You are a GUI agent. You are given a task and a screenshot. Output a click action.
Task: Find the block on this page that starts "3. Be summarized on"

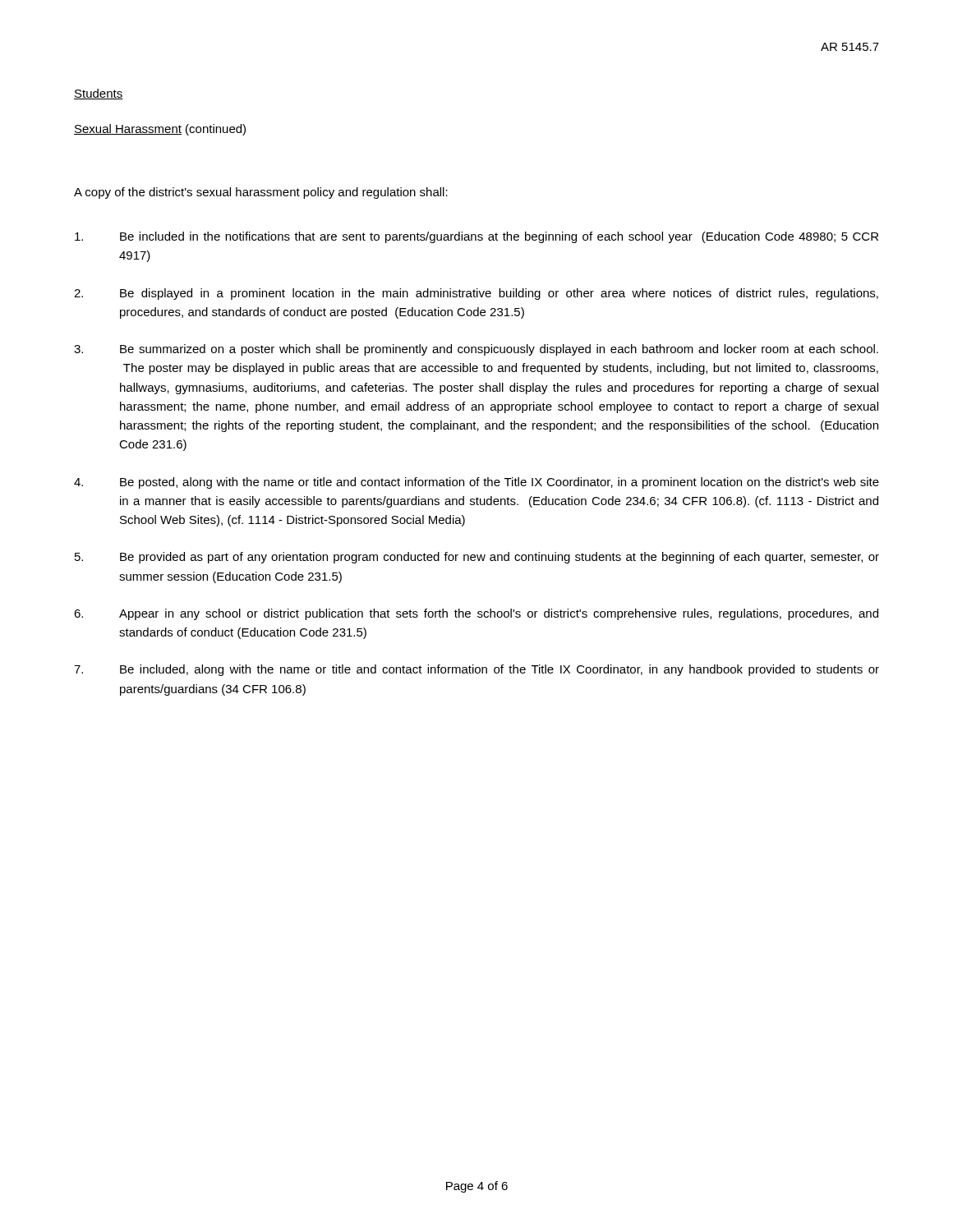(x=476, y=396)
